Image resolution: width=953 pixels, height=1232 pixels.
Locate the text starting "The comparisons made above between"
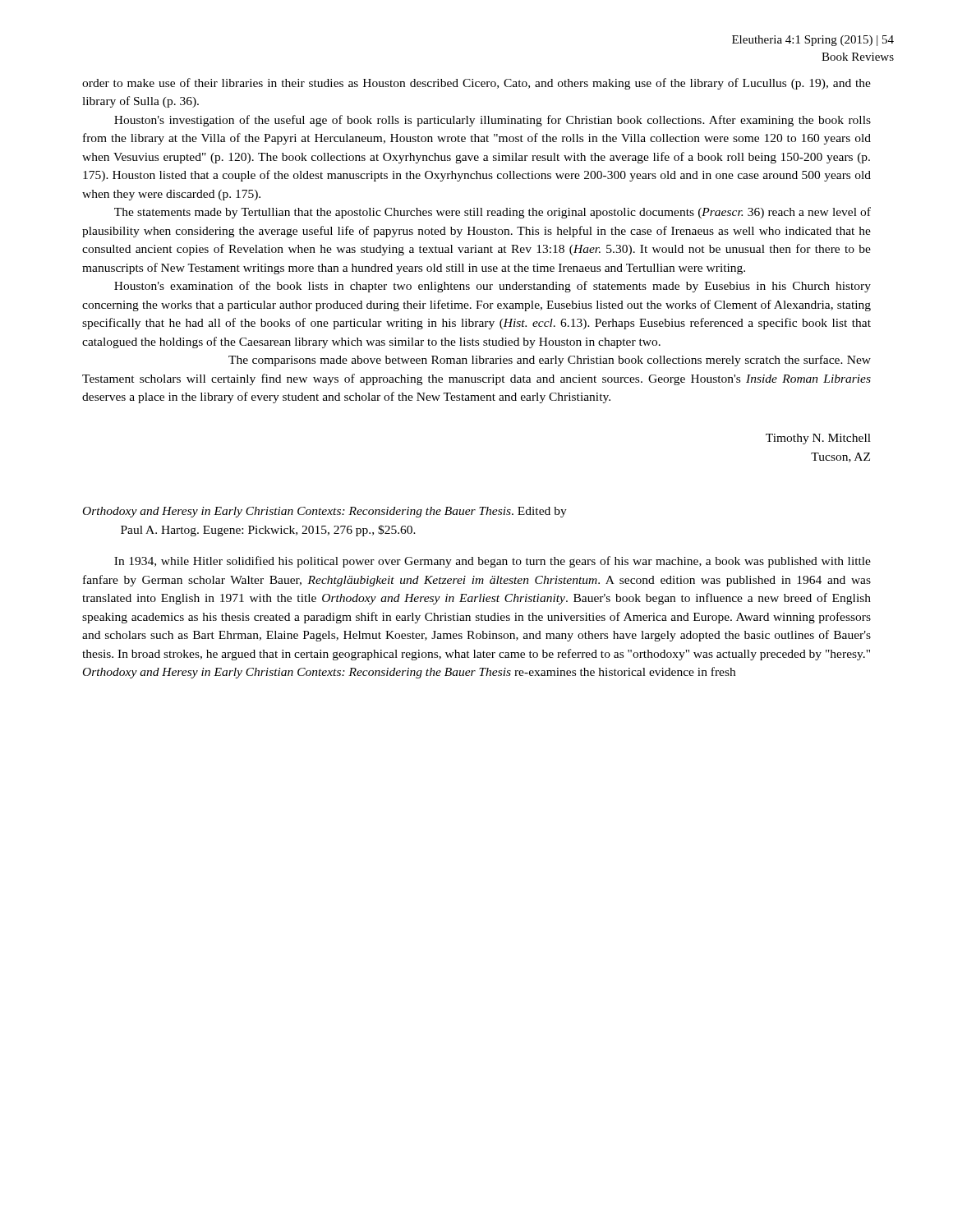(476, 378)
